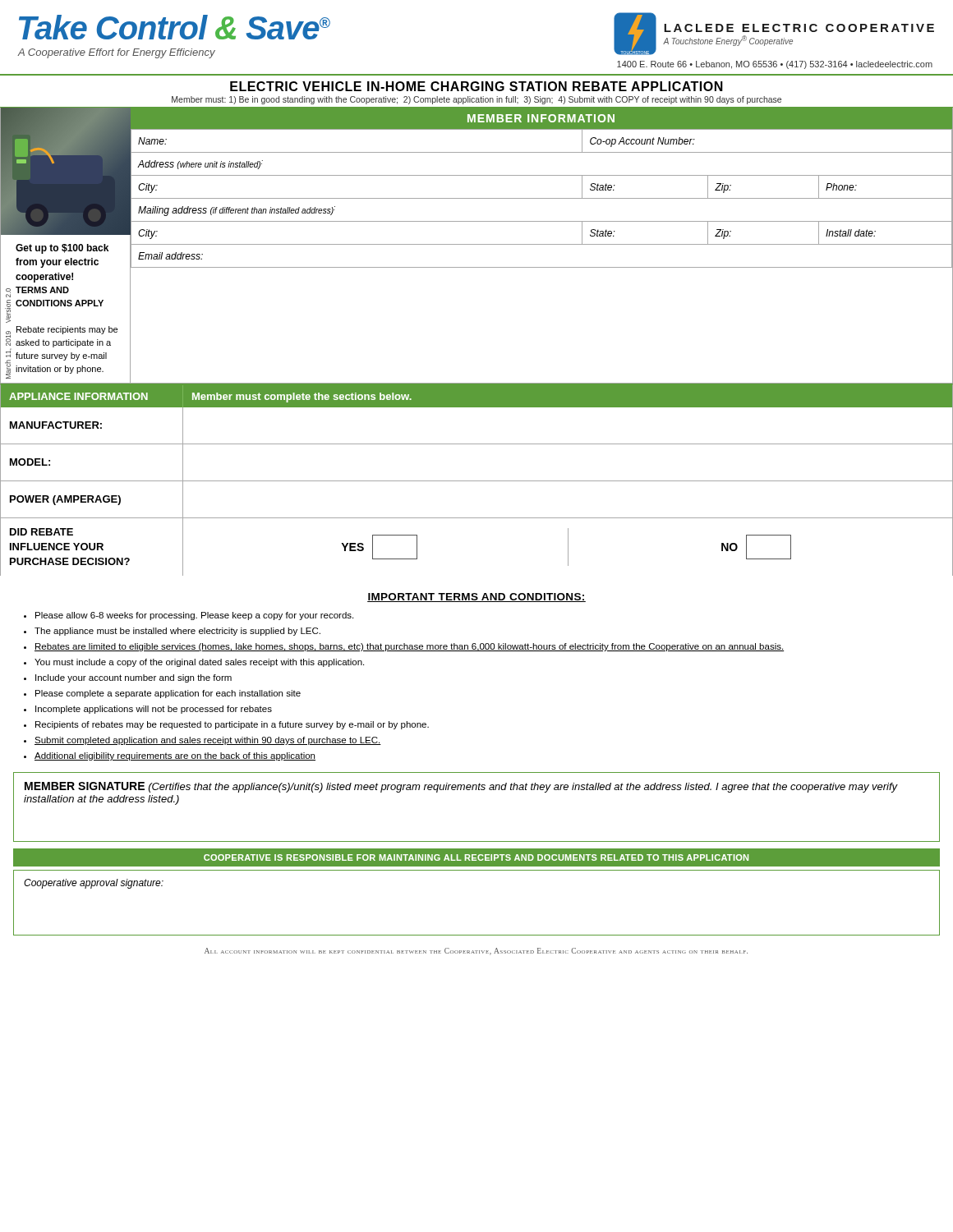Select the list item with the text "Please allow 6-8 weeks for processing. Please"
The image size is (953, 1232).
tap(194, 615)
